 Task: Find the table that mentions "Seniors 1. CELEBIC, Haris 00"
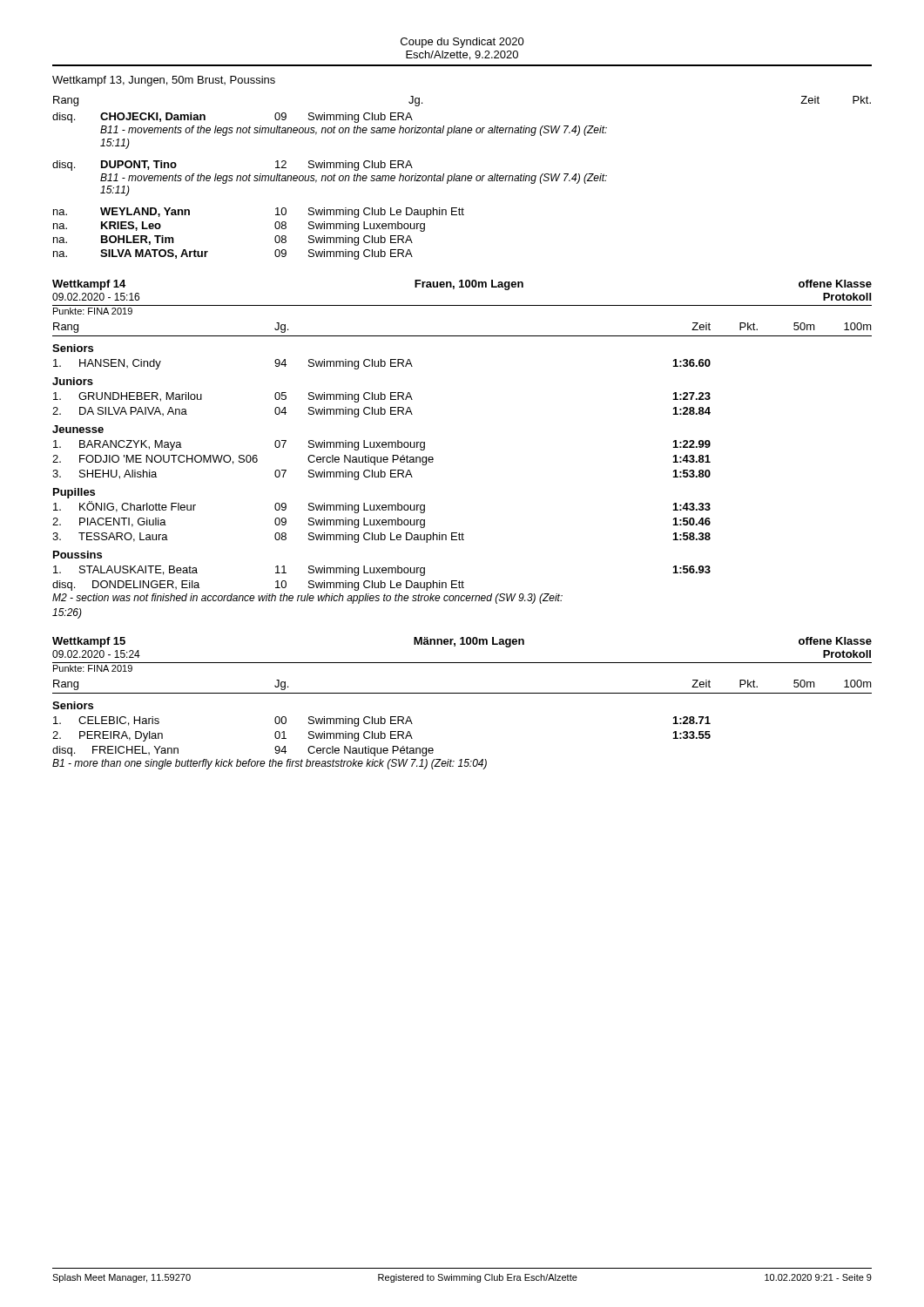click(x=462, y=735)
